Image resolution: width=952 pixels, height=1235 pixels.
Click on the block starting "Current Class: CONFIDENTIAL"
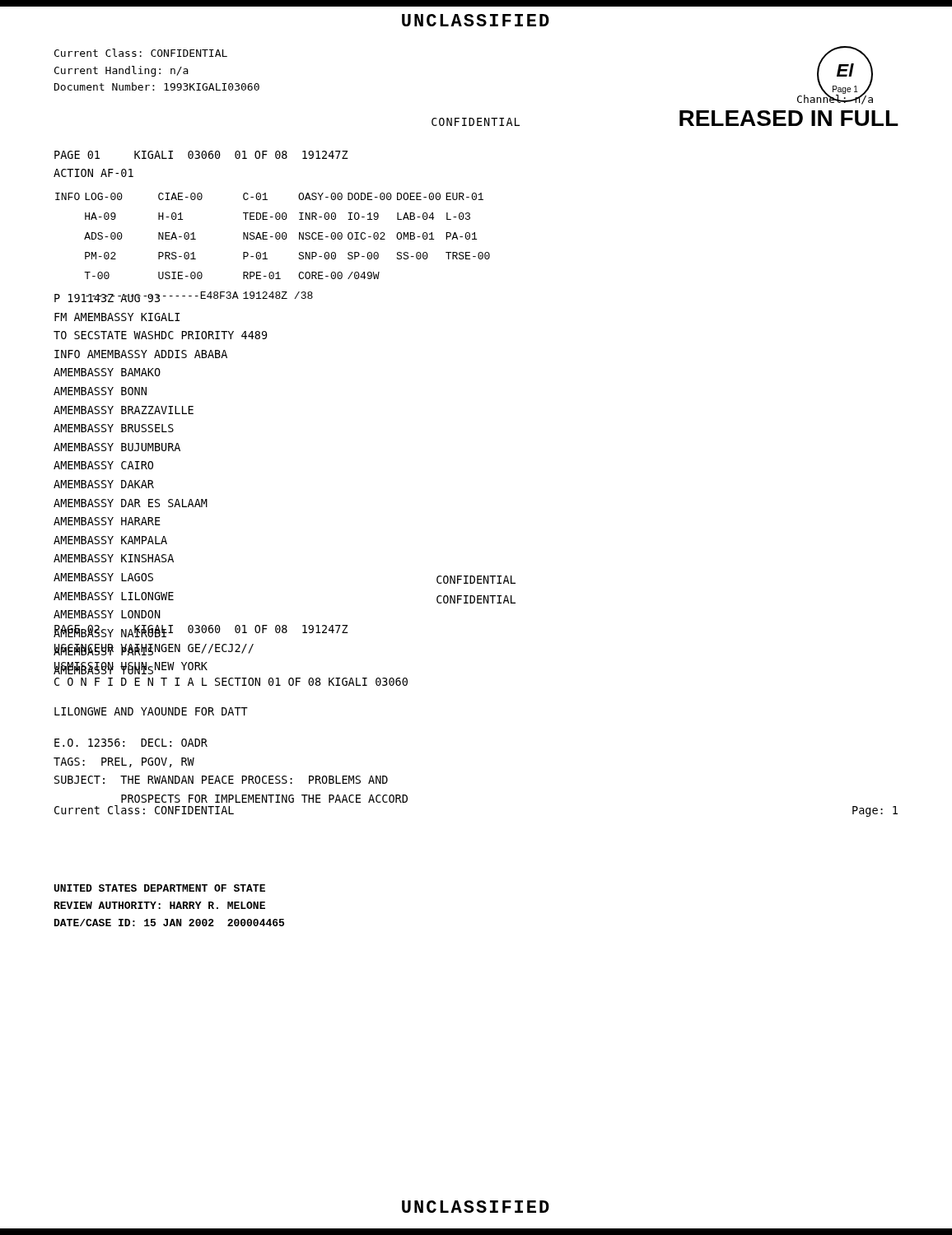coord(144,810)
